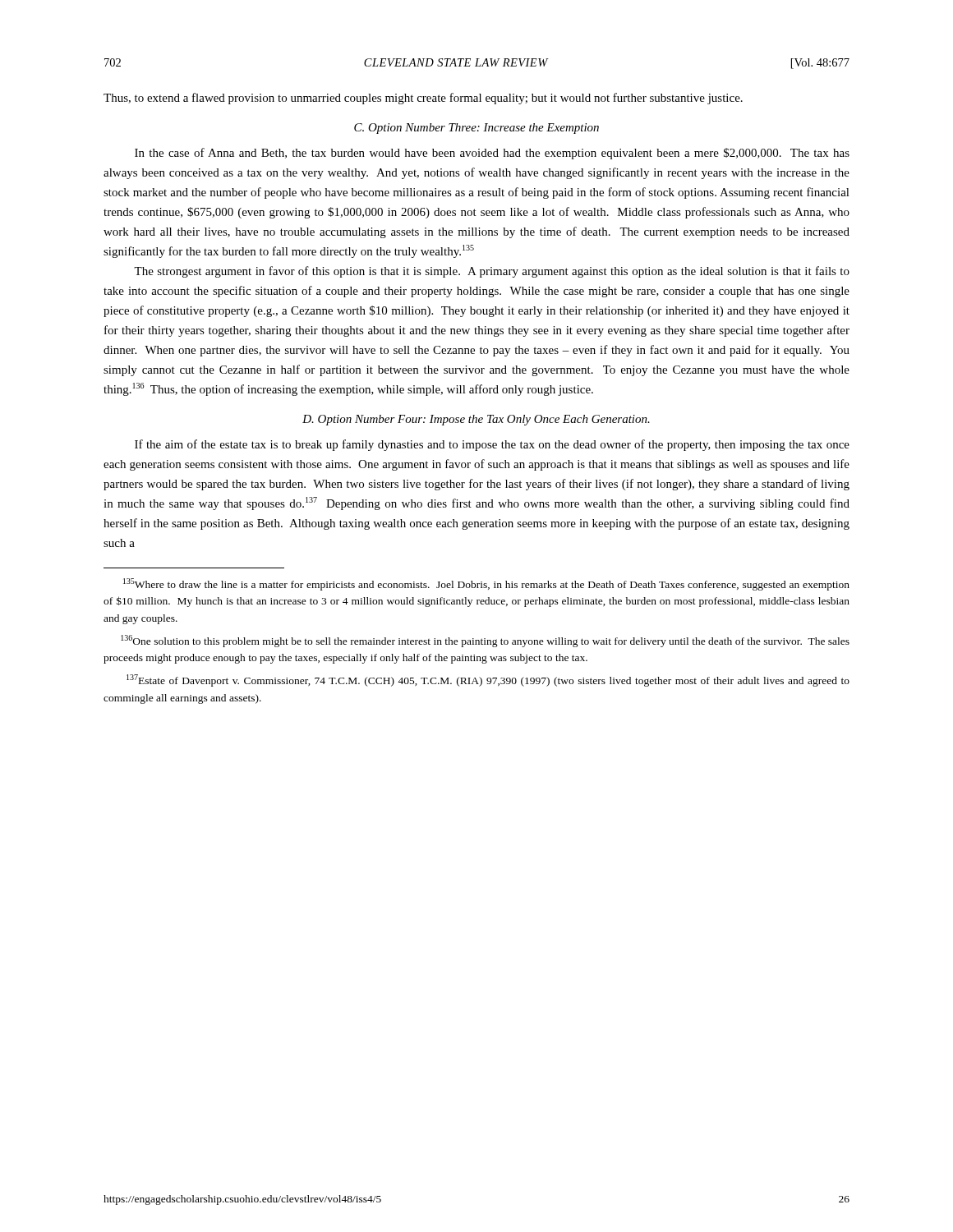Point to the block beginning "136One solution to this problem"
Viewport: 953px width, 1232px height.
(476, 648)
